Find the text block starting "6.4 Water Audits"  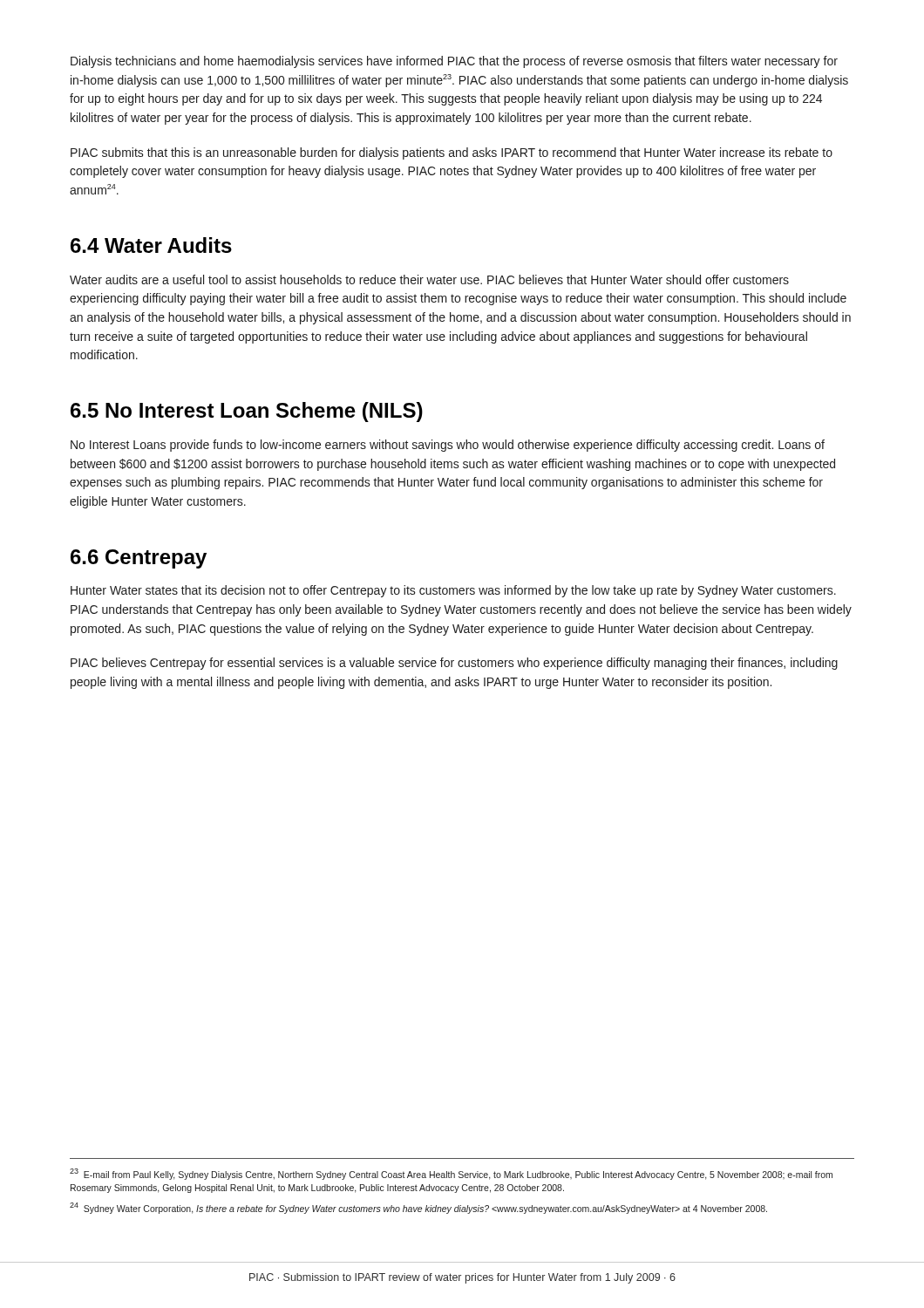(151, 245)
